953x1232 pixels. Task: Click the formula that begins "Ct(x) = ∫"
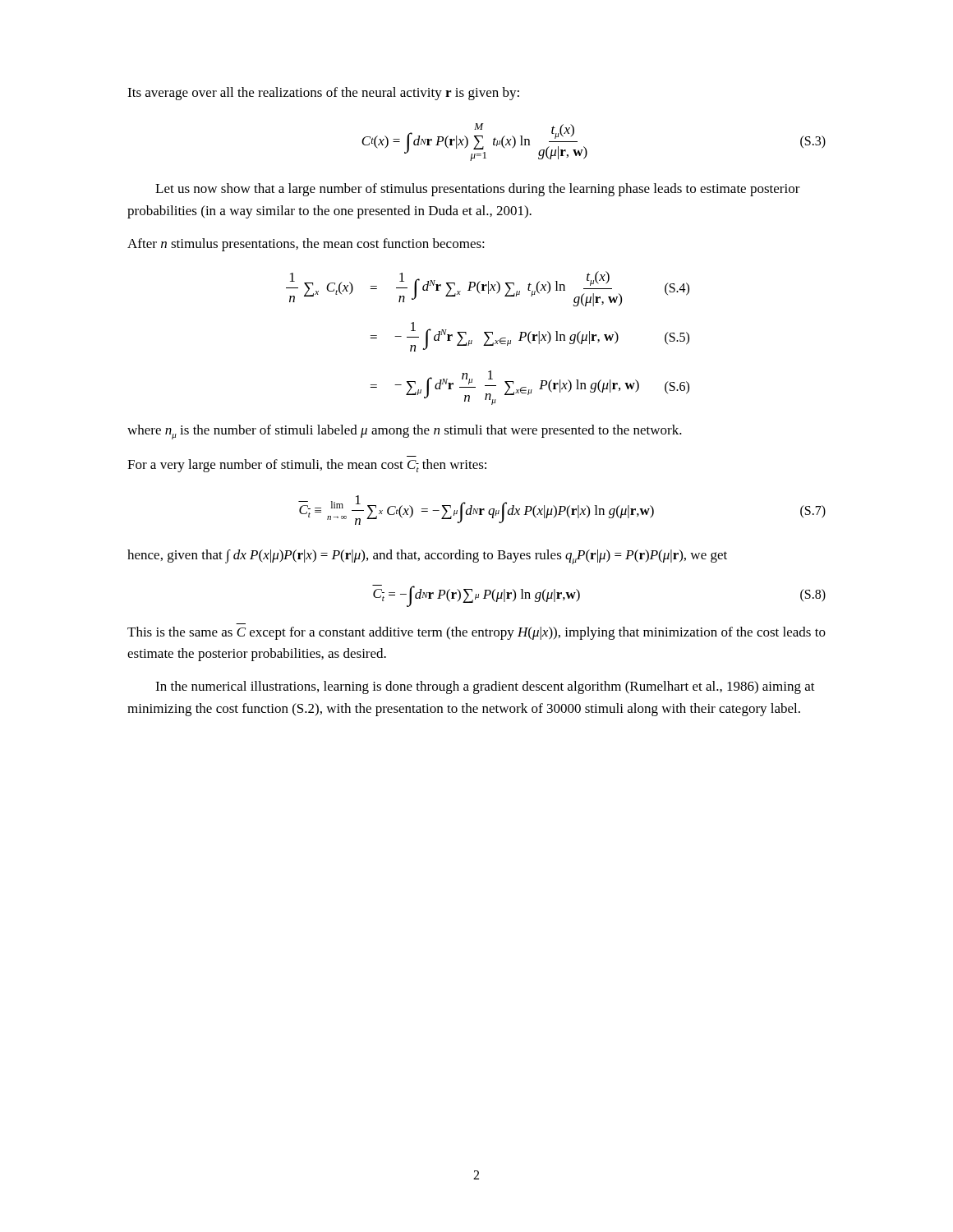pyautogui.click(x=594, y=141)
